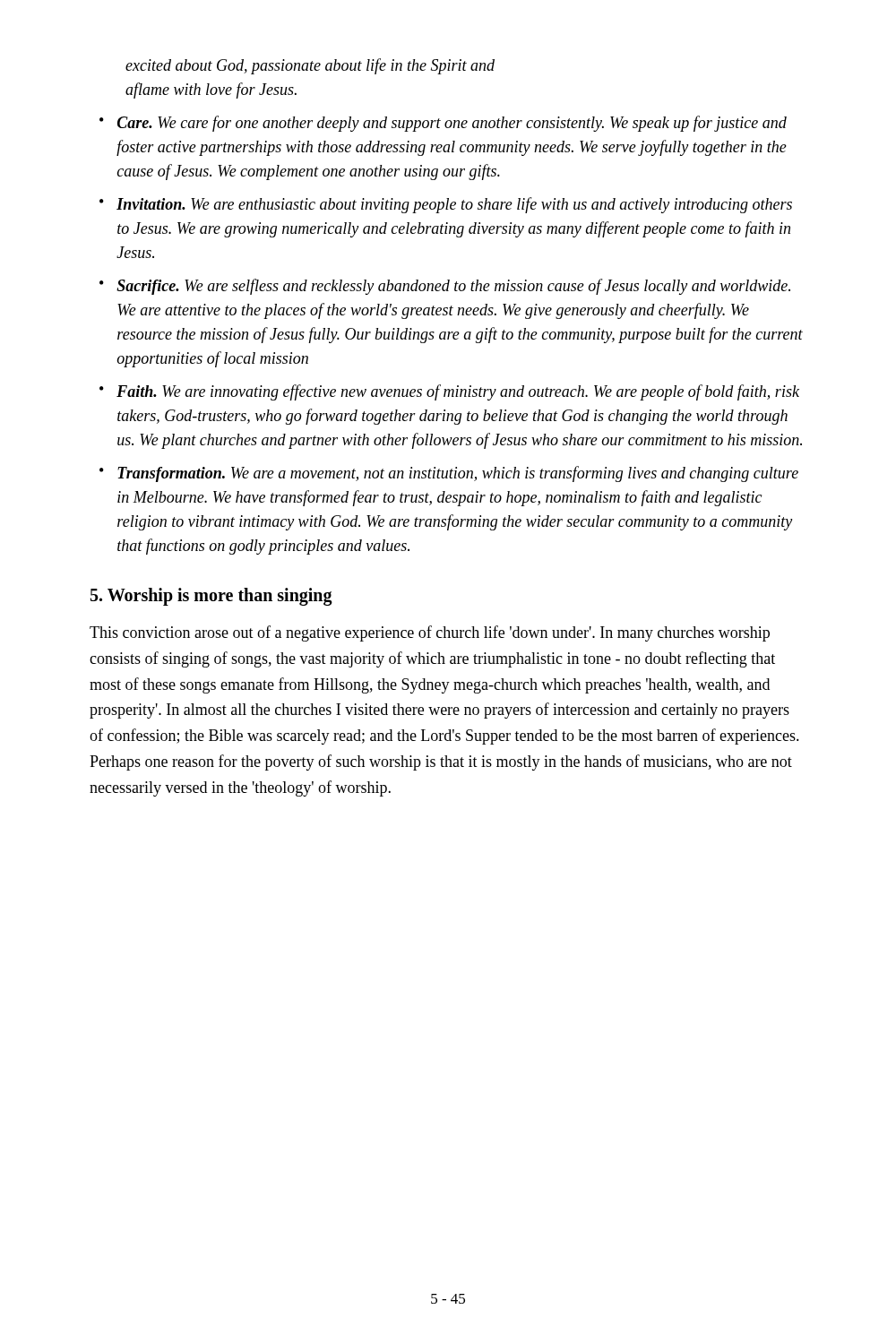Select the block starting "This conviction arose"
The height and width of the screenshot is (1344, 896).
pos(445,710)
